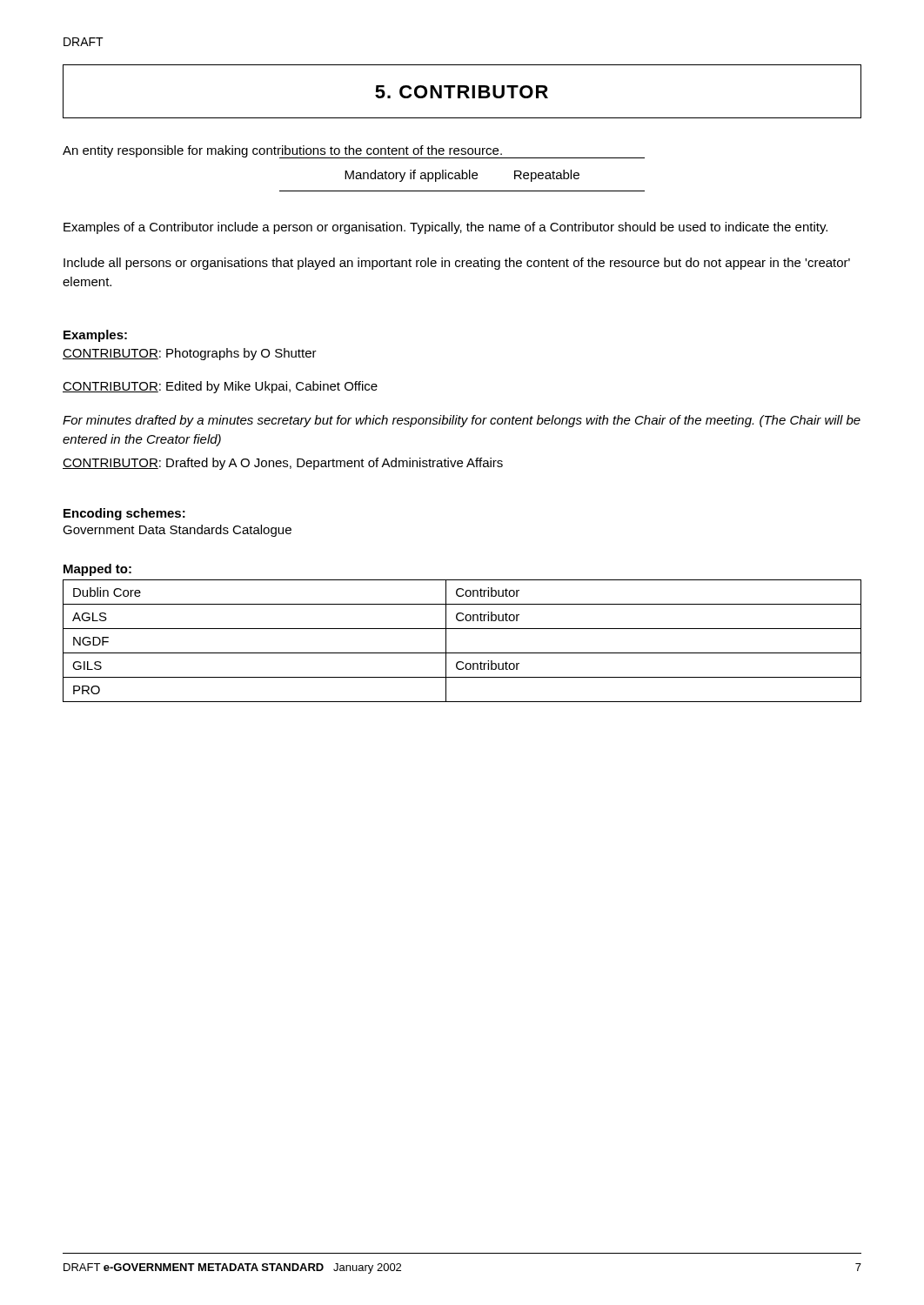Locate the text block starting "For minutes drafted by a minutes secretary but"
Viewport: 924px width, 1305px height.
[x=462, y=421]
